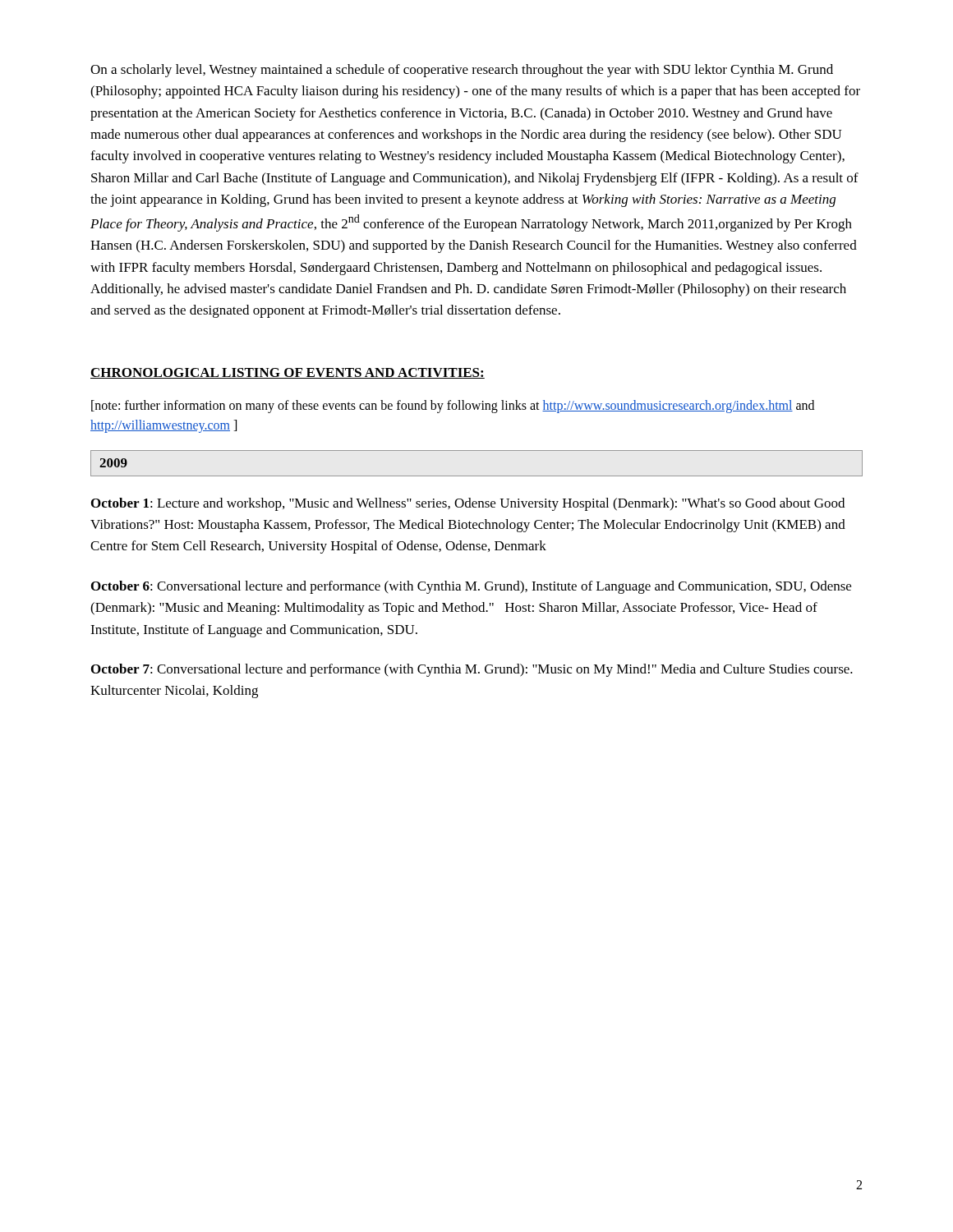
Task: Select the block starting "[note: further information on many of these events"
Action: [452, 415]
